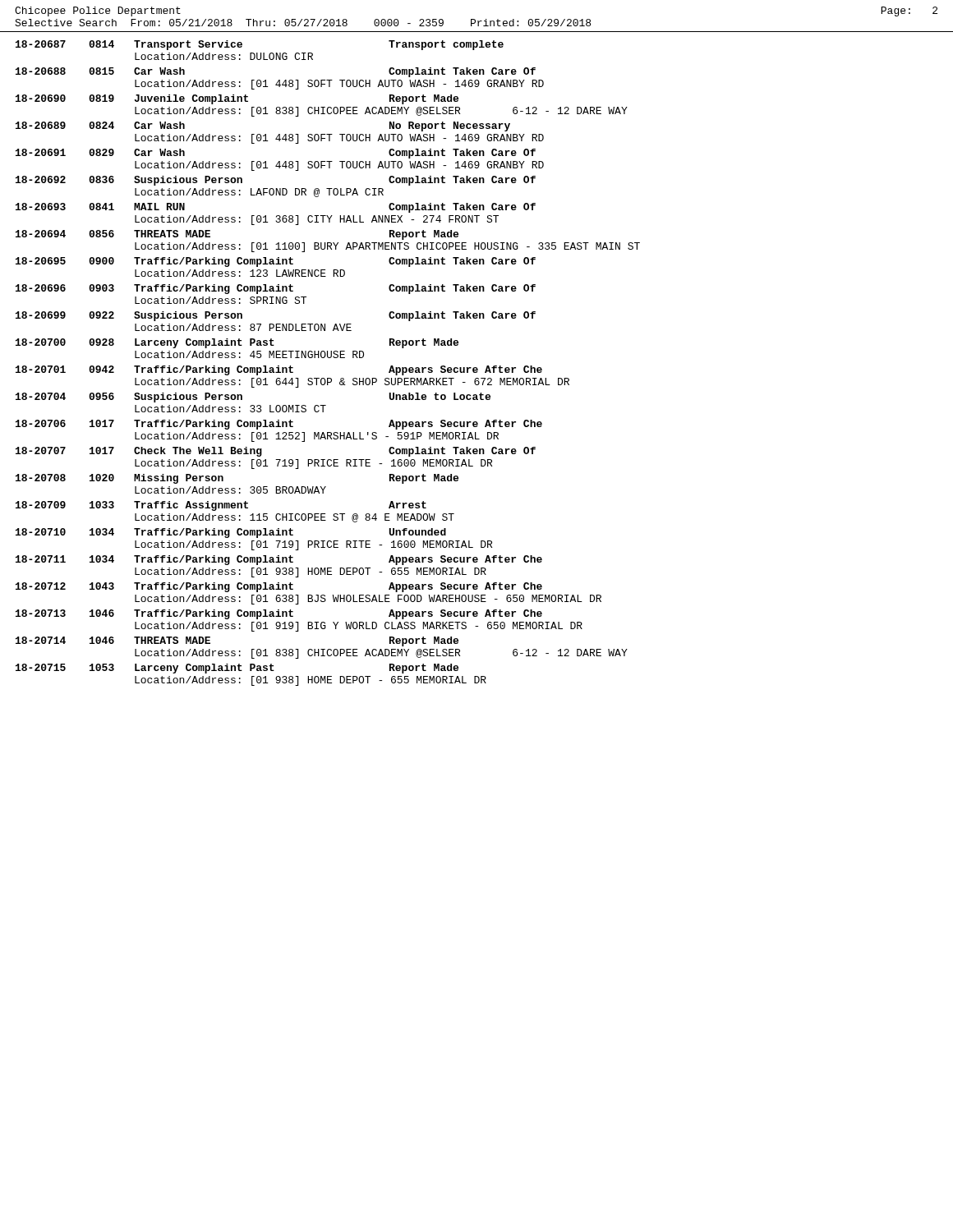Where is the passage that starts "18-20695 0900 Traffic/Parking Complaint"?
The image size is (953, 1232).
(x=476, y=268)
